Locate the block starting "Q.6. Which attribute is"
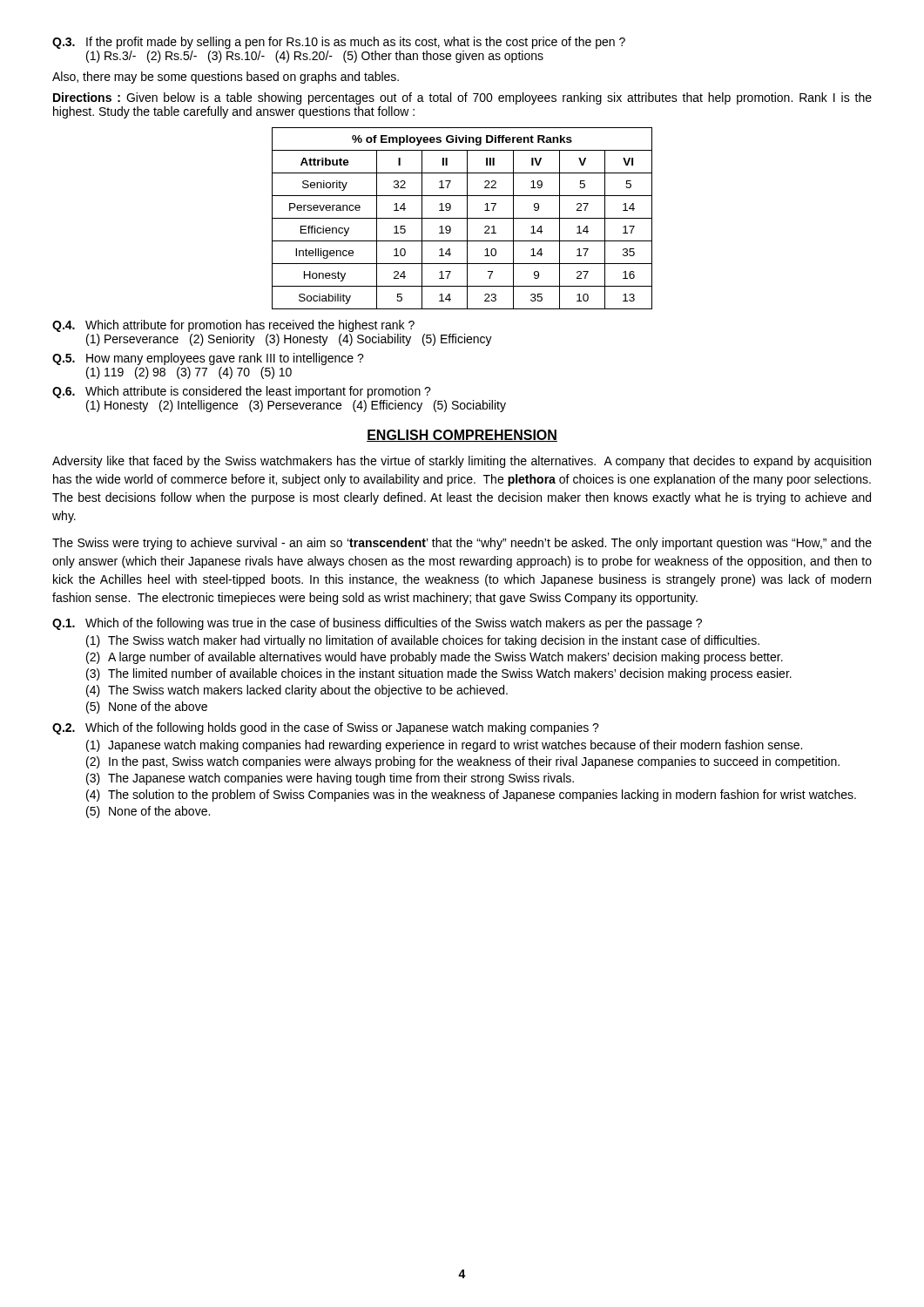Screen dimensions: 1307x924 279,398
